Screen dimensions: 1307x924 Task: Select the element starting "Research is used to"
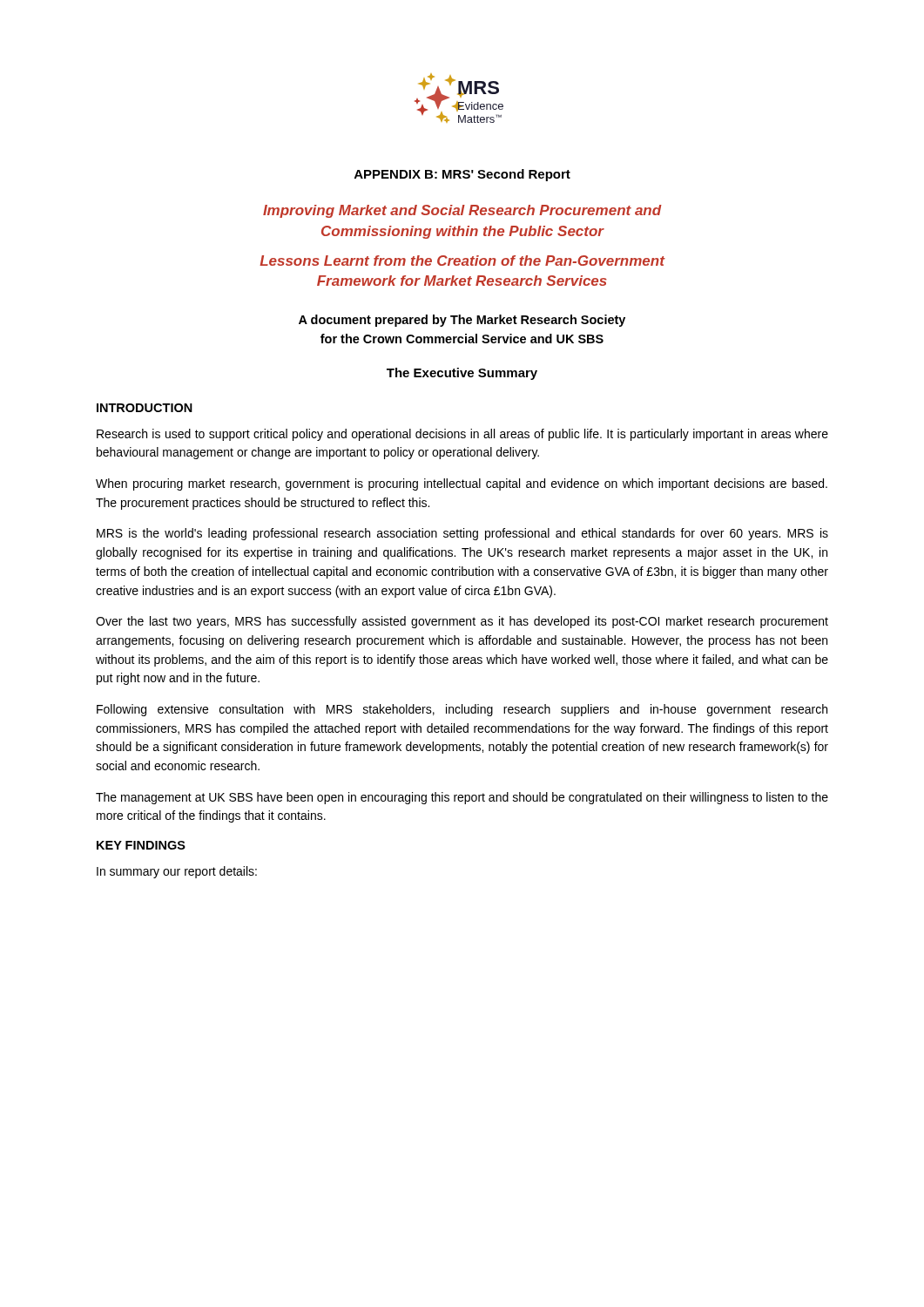tap(462, 443)
